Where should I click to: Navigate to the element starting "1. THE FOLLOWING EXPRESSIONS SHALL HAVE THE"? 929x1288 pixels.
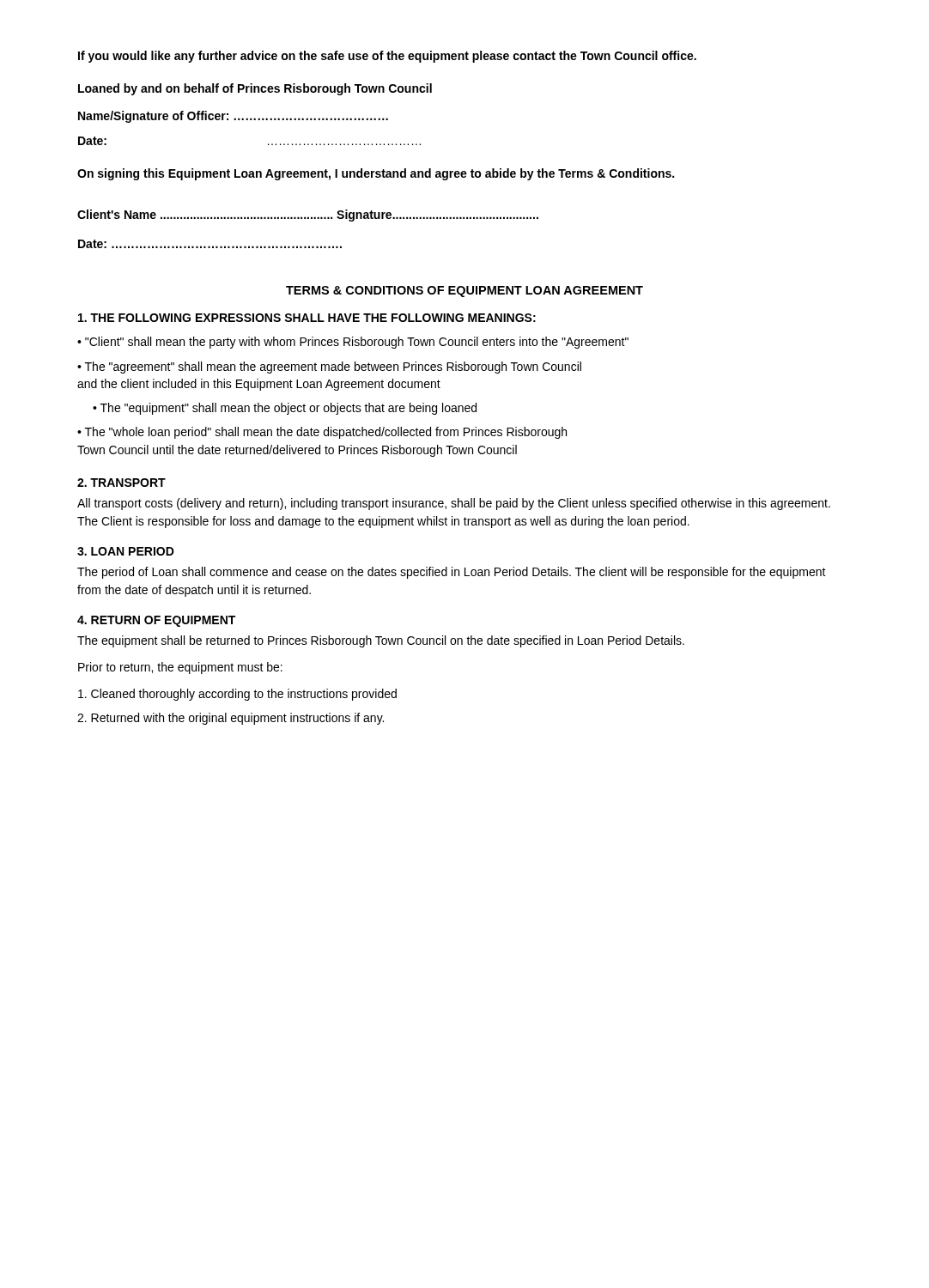click(x=307, y=318)
